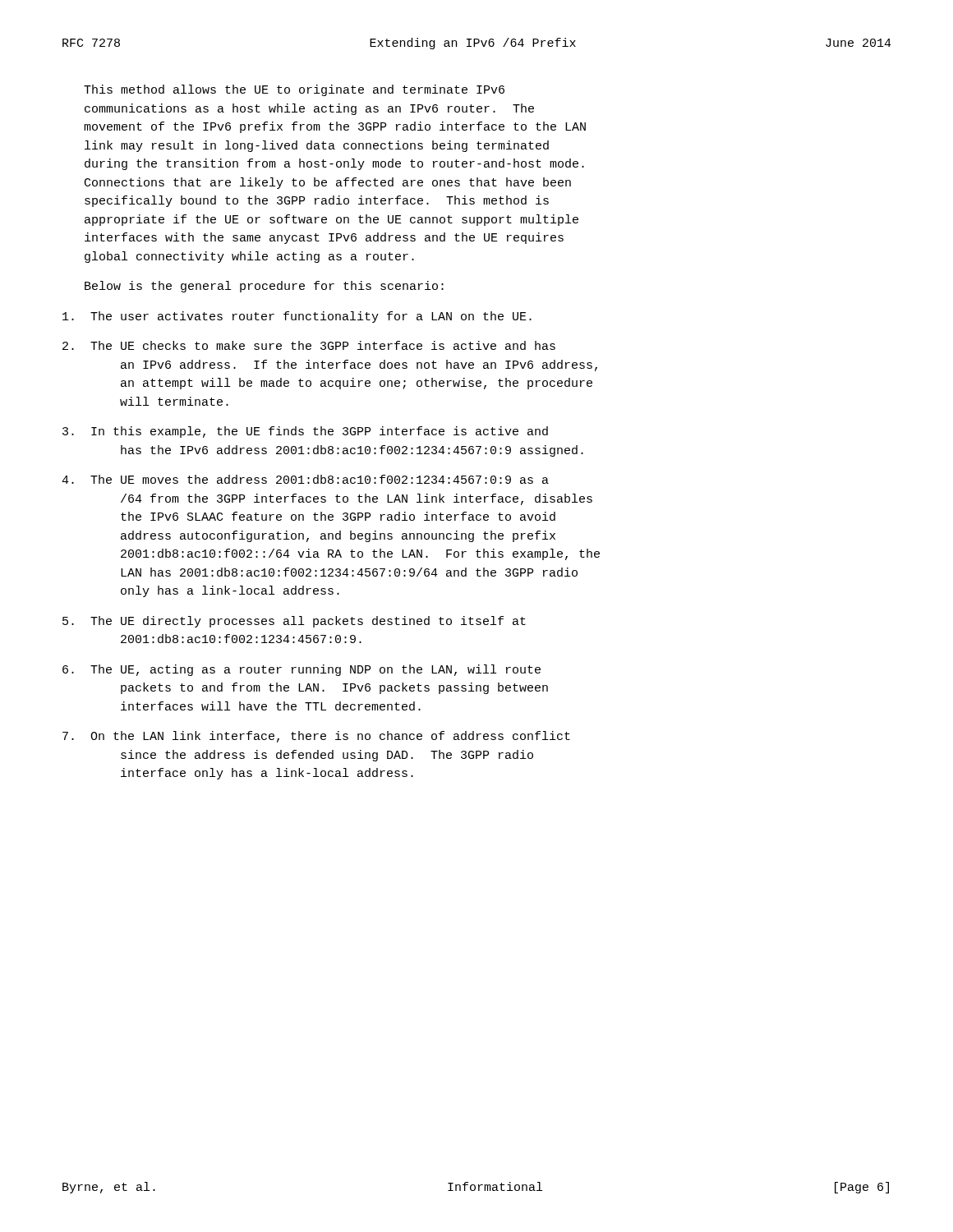Select the list item that reads "7. On the"
Image resolution: width=953 pixels, height=1232 pixels.
(476, 756)
